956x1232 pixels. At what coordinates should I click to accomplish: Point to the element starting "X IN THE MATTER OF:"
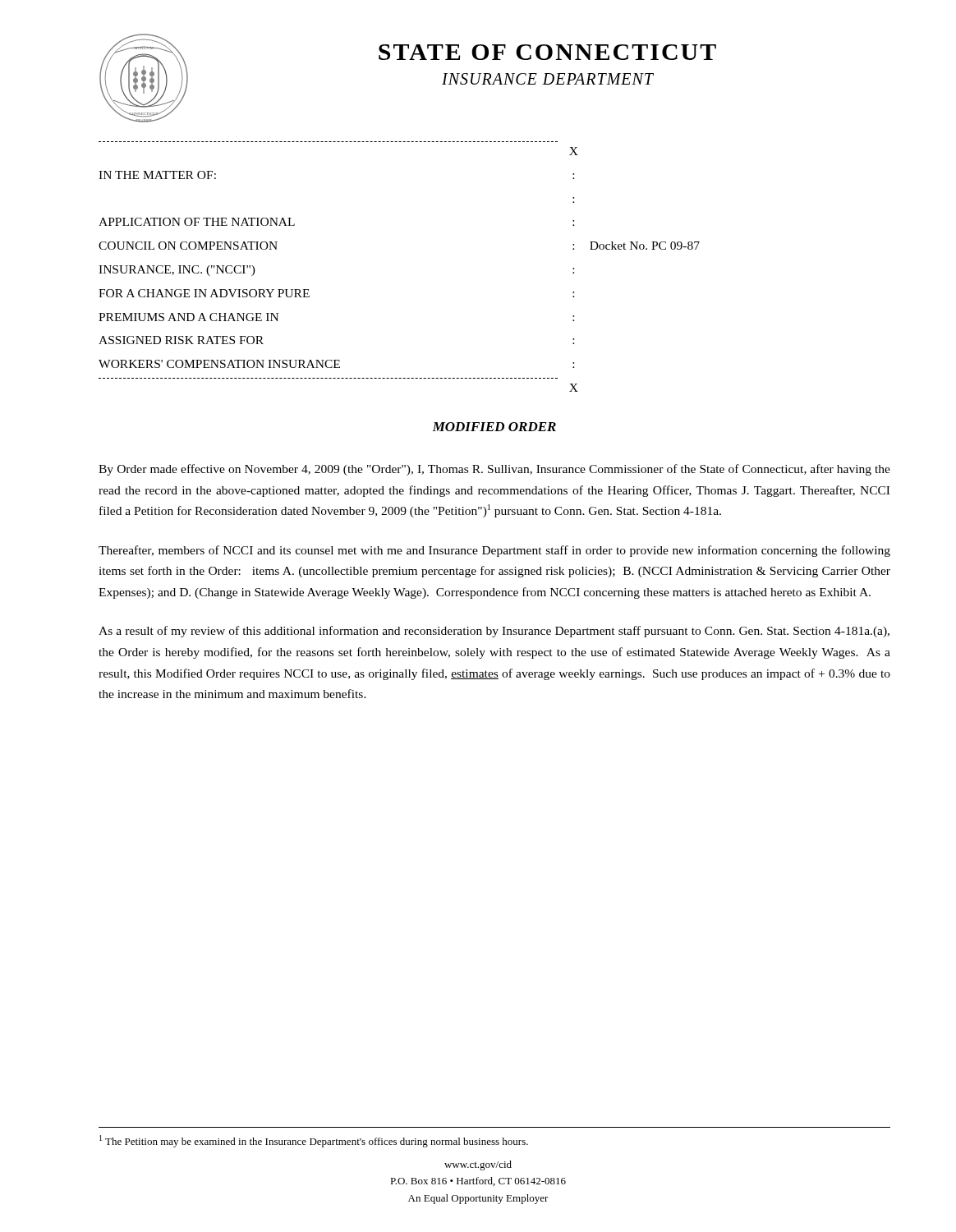coord(574,151)
